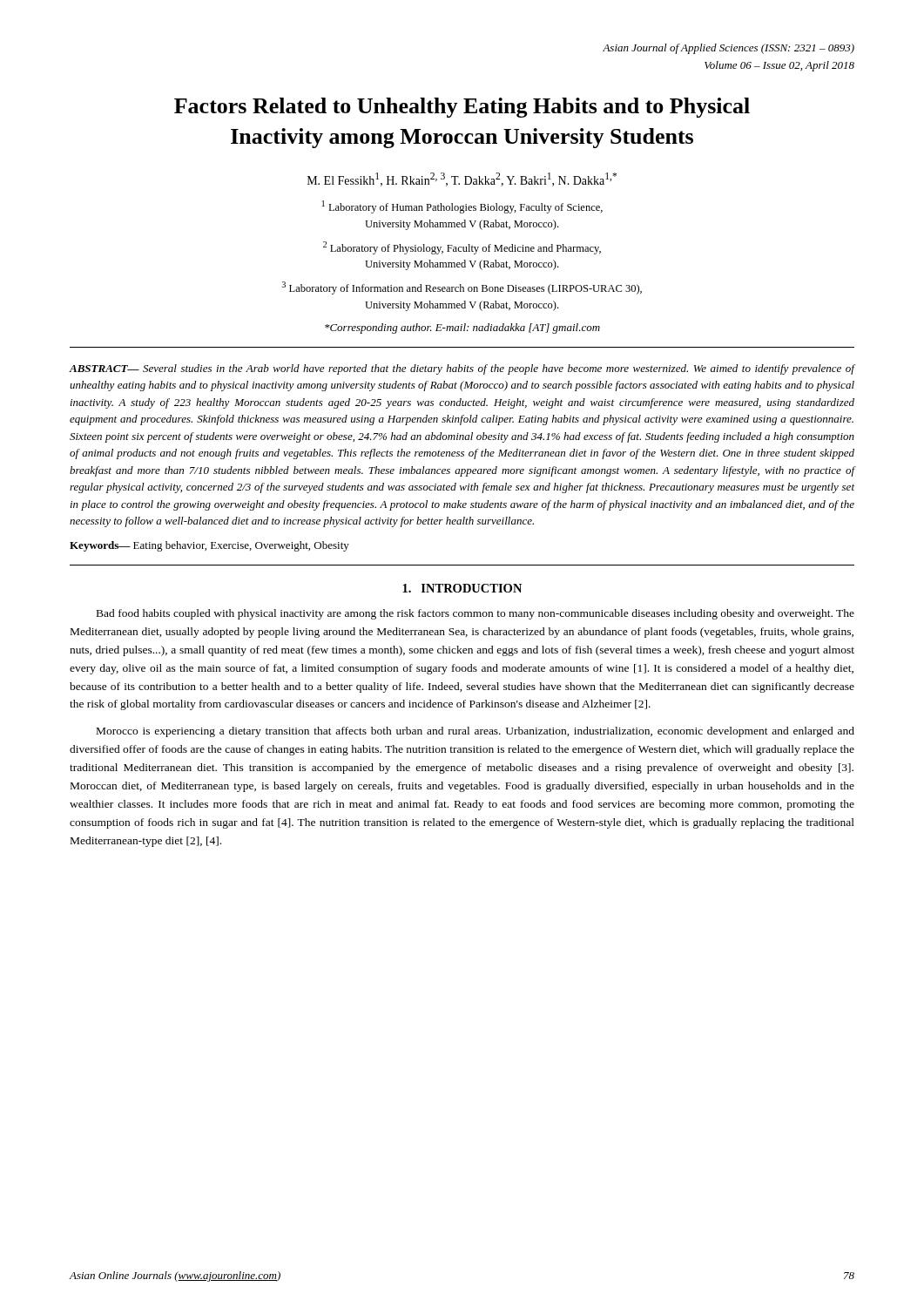Image resolution: width=924 pixels, height=1307 pixels.
Task: Select the element starting "M. El Fessikh1, H."
Action: pos(462,179)
